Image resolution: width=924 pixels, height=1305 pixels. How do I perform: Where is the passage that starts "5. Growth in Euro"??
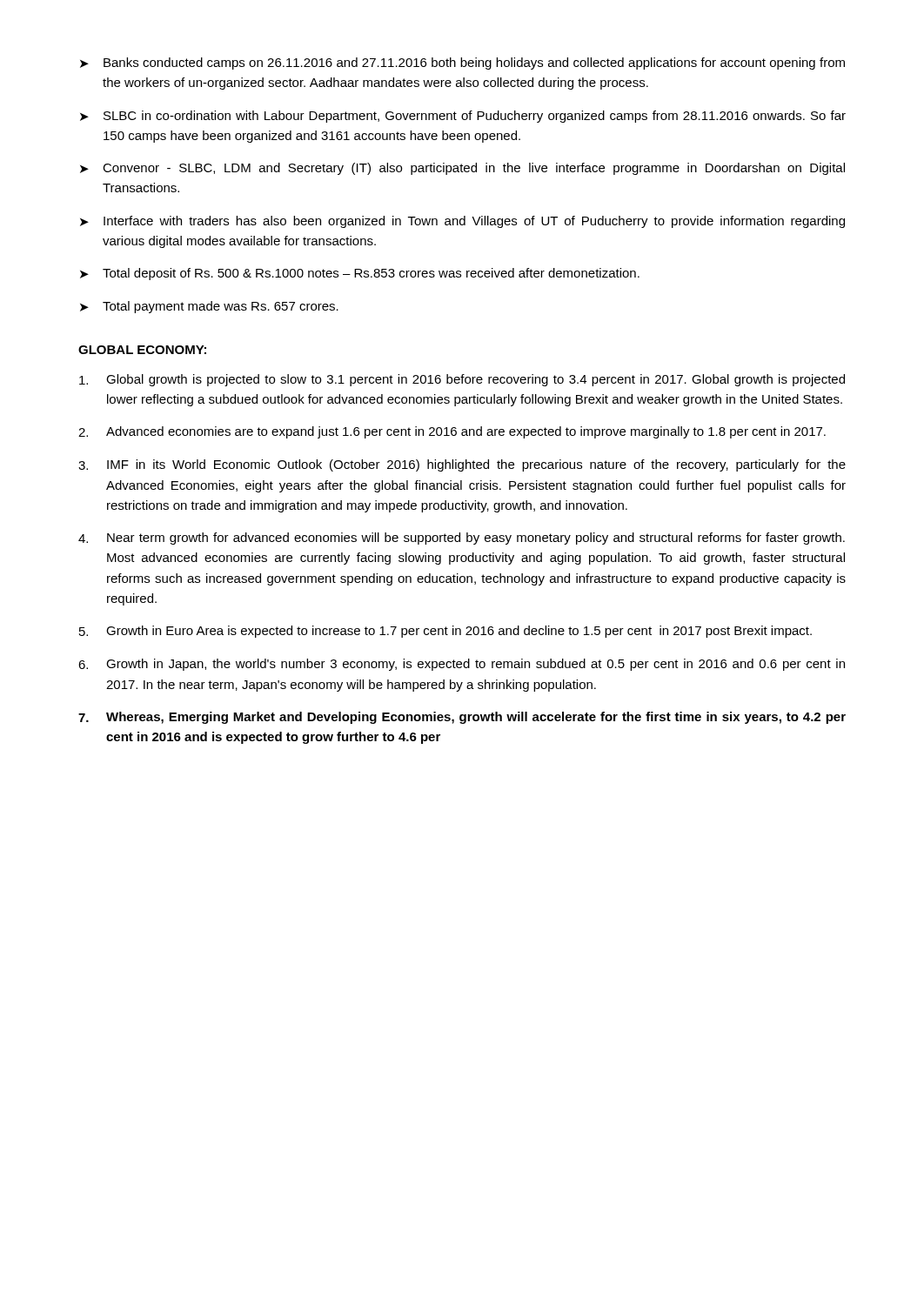coord(462,631)
